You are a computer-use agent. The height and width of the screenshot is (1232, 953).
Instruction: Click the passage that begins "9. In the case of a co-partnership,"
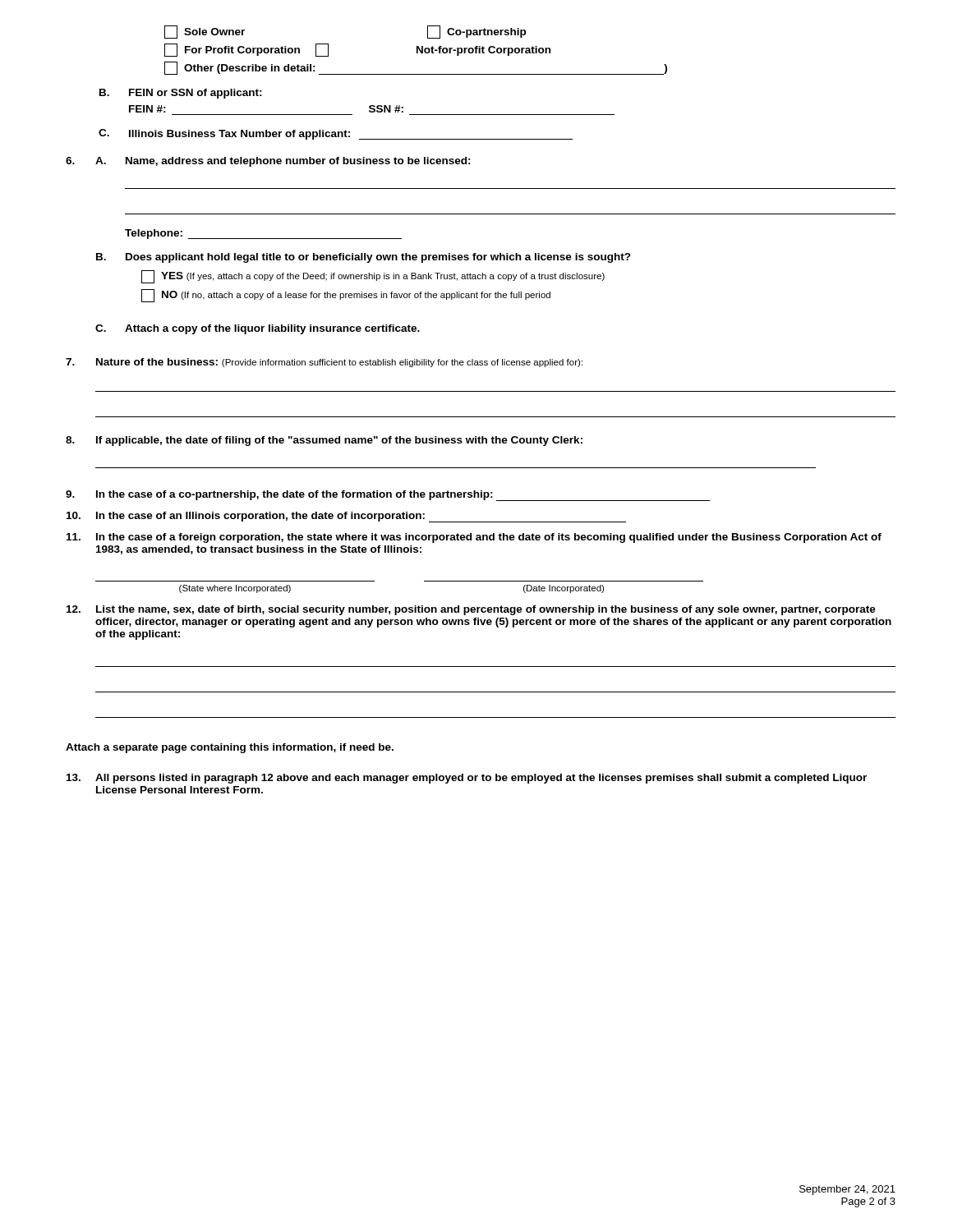[x=481, y=494]
